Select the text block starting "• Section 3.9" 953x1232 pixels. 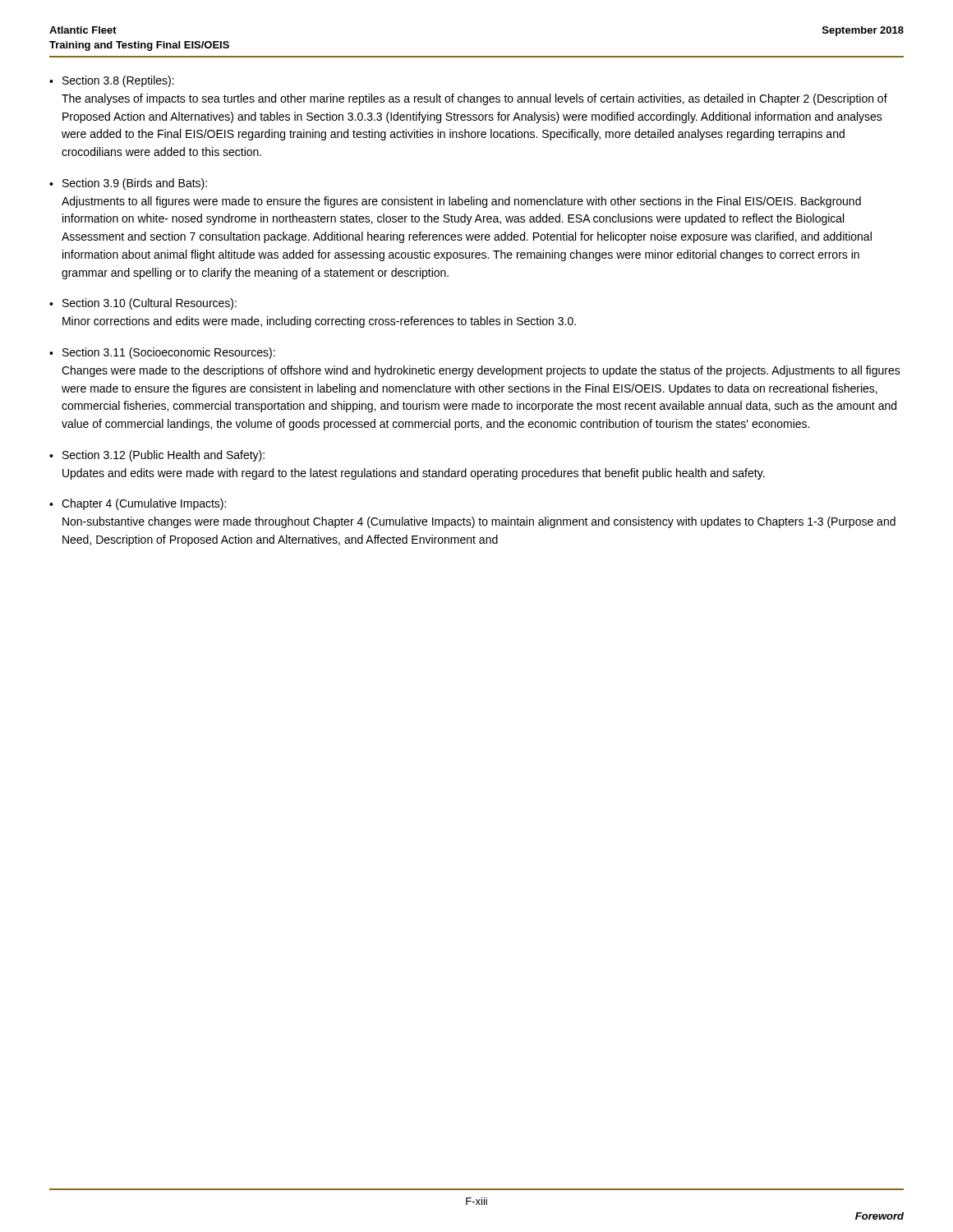tap(476, 229)
